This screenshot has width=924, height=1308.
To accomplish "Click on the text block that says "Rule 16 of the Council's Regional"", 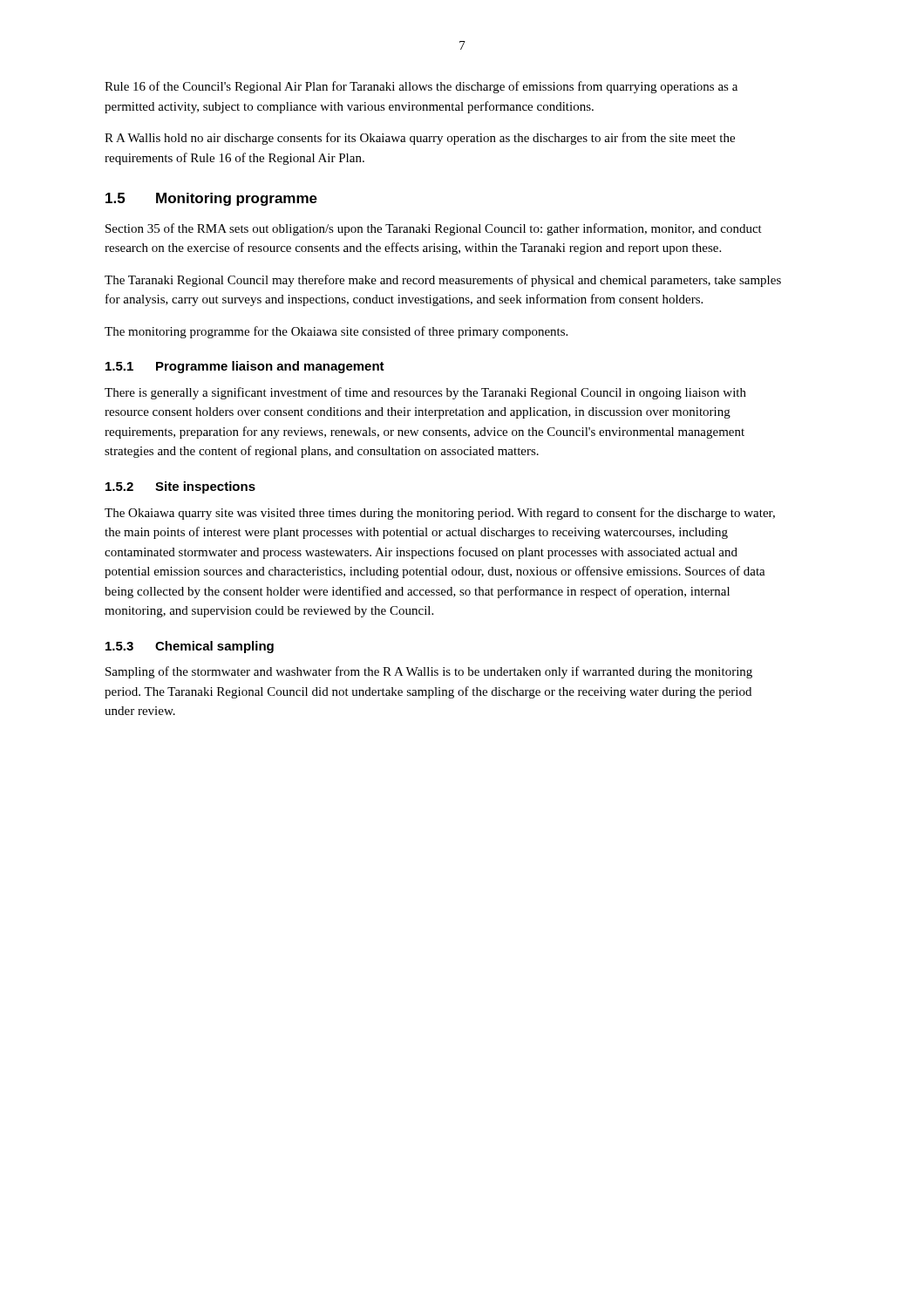I will [421, 96].
